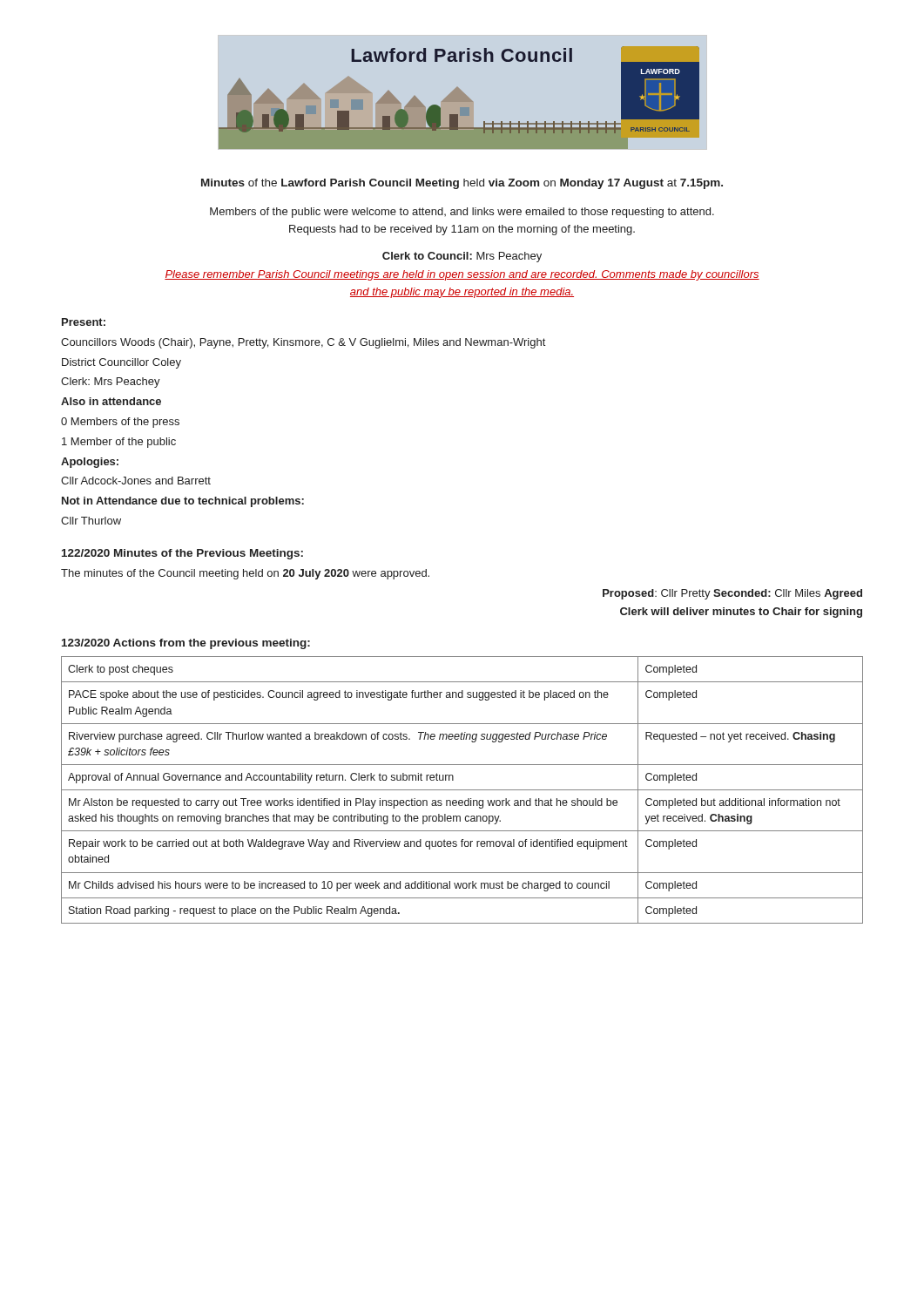Image resolution: width=924 pixels, height=1307 pixels.
Task: Locate the text block that says "Present: Councillors Woods (Chair), Payne, Pretty, Kinsmore,"
Action: coord(84,322)
